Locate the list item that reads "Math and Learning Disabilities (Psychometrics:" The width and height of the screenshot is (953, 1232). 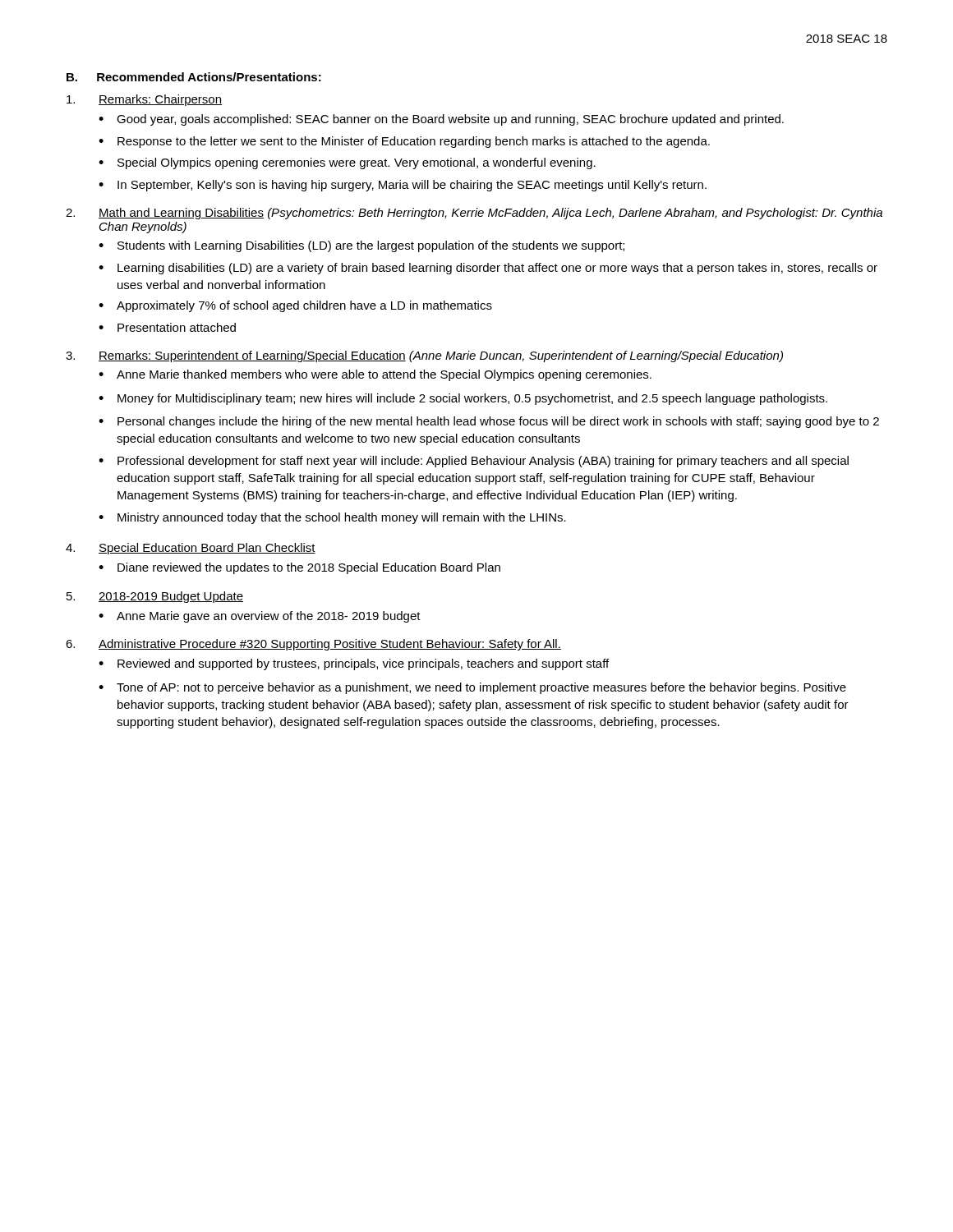491,220
